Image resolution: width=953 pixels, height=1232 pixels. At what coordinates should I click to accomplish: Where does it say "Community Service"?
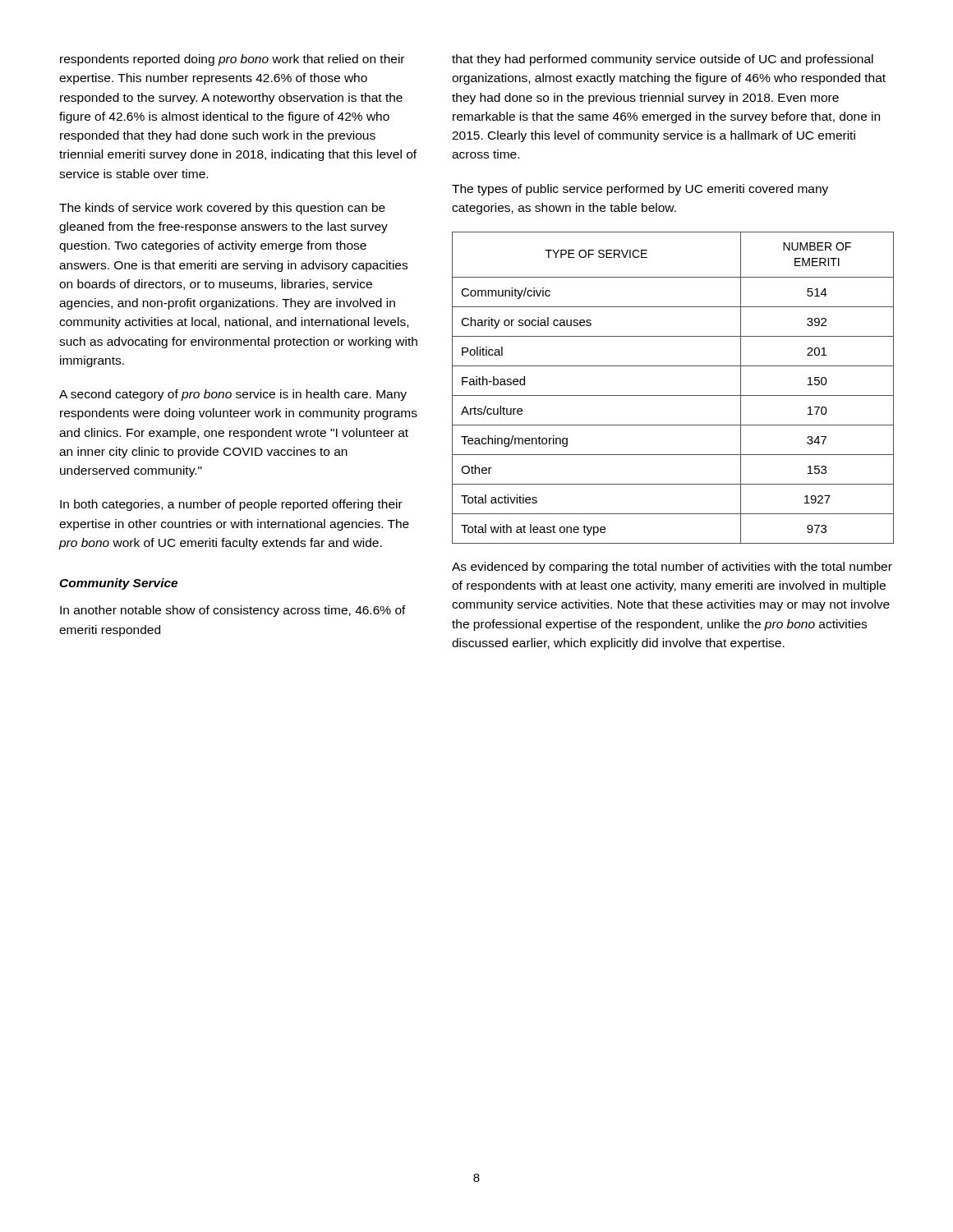pyautogui.click(x=119, y=583)
